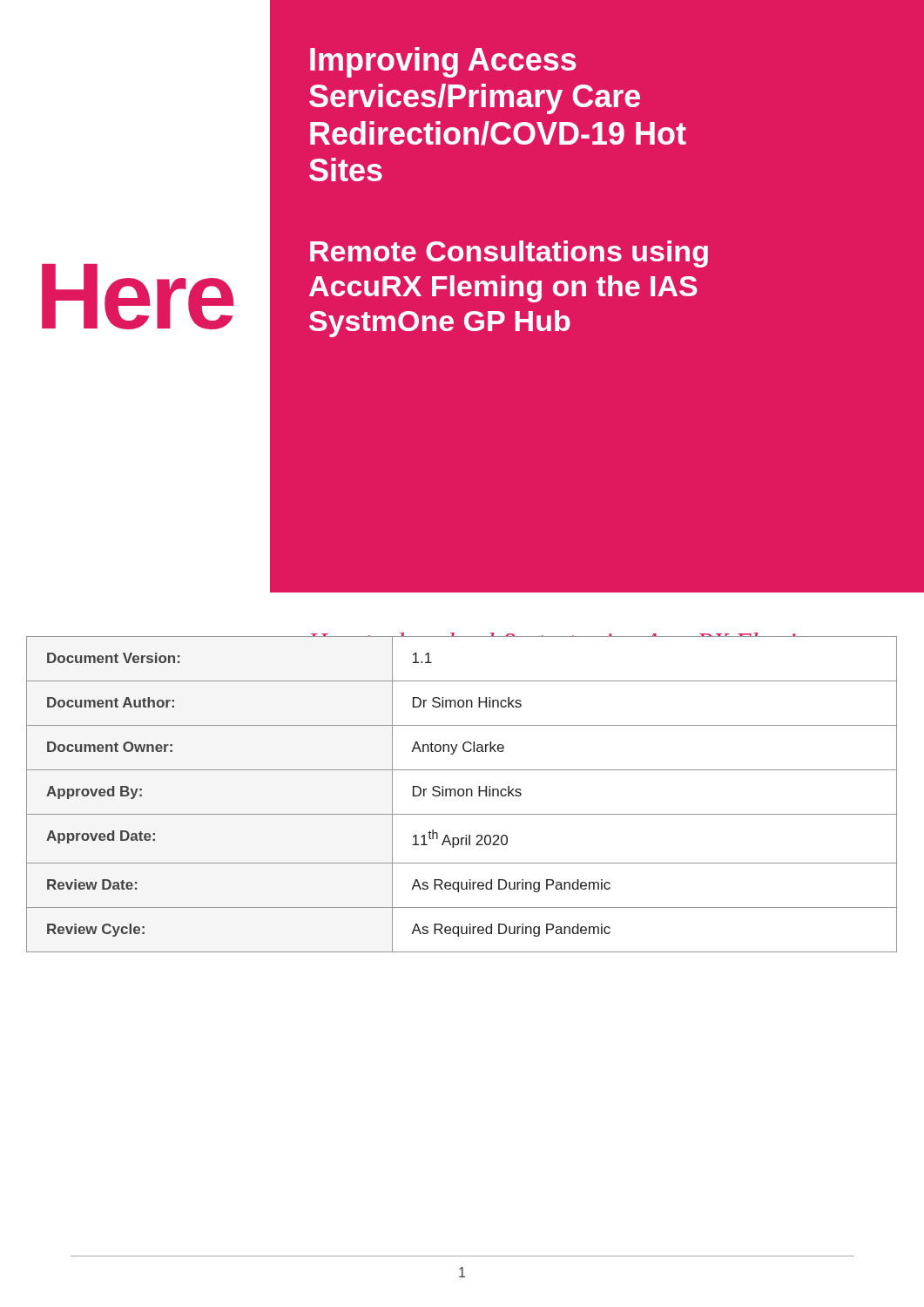This screenshot has width=924, height=1307.
Task: Click on the logo
Action: point(135,296)
